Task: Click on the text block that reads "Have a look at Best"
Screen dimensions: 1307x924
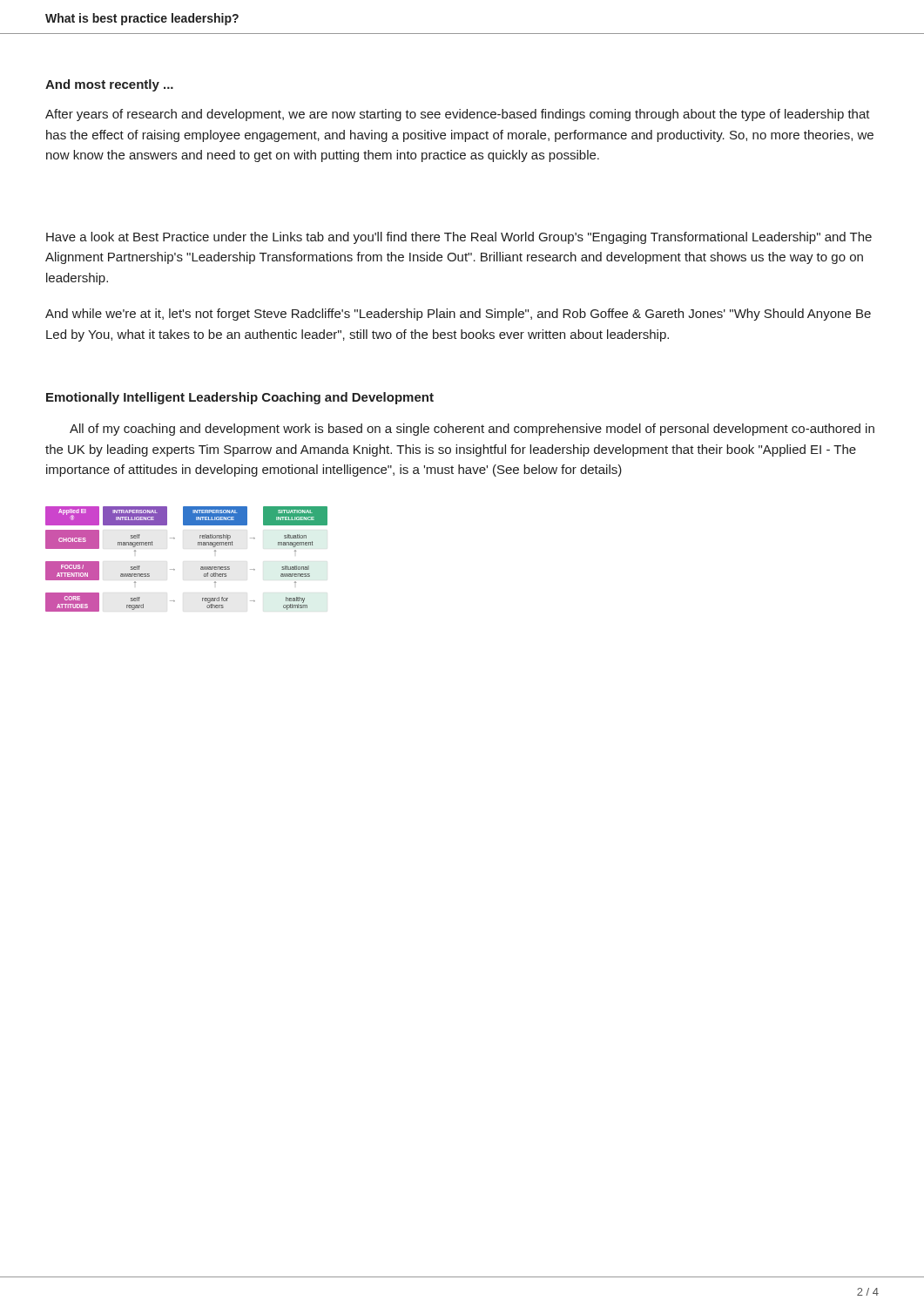Action: pyautogui.click(x=459, y=257)
